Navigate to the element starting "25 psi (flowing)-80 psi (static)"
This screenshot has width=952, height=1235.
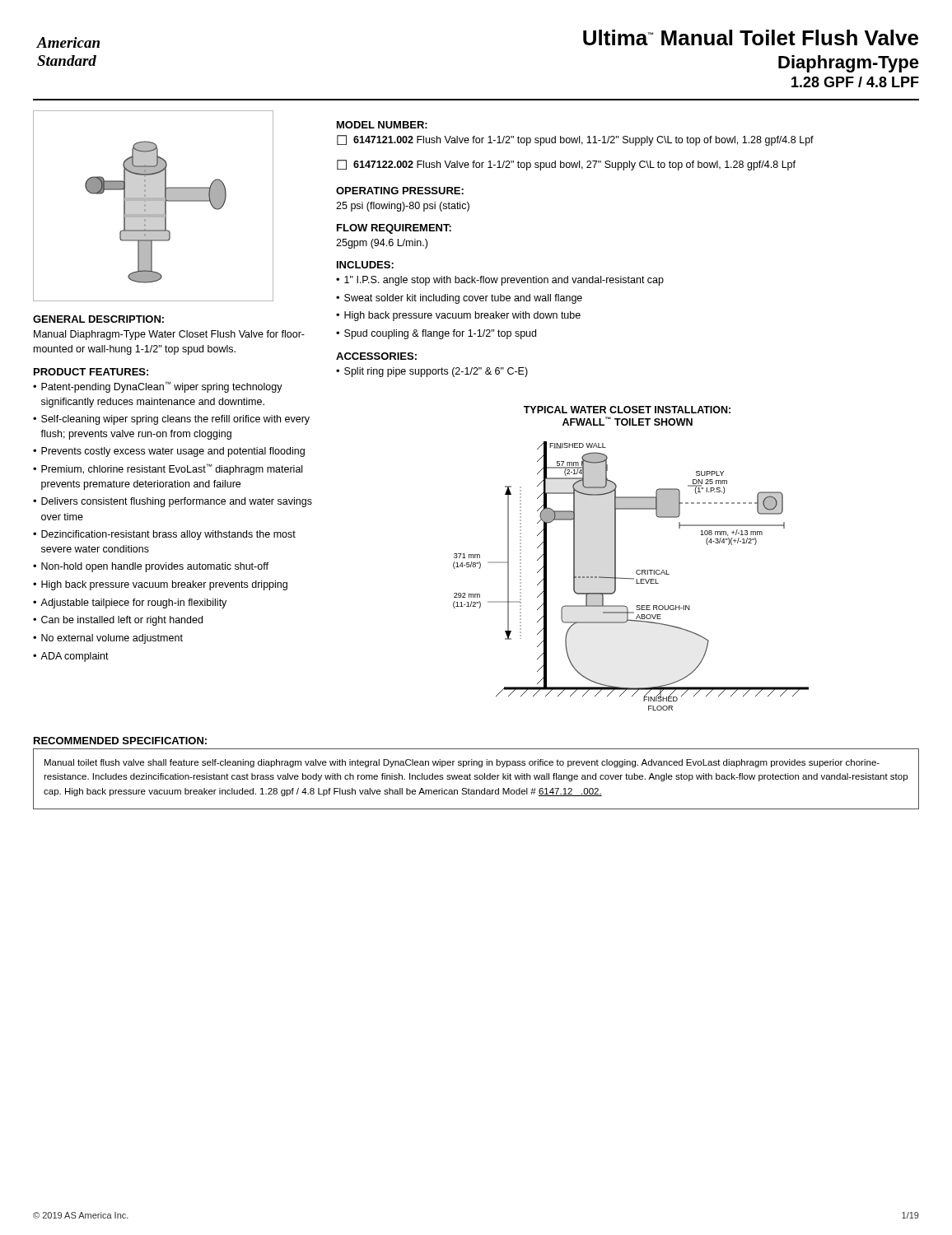pos(403,205)
